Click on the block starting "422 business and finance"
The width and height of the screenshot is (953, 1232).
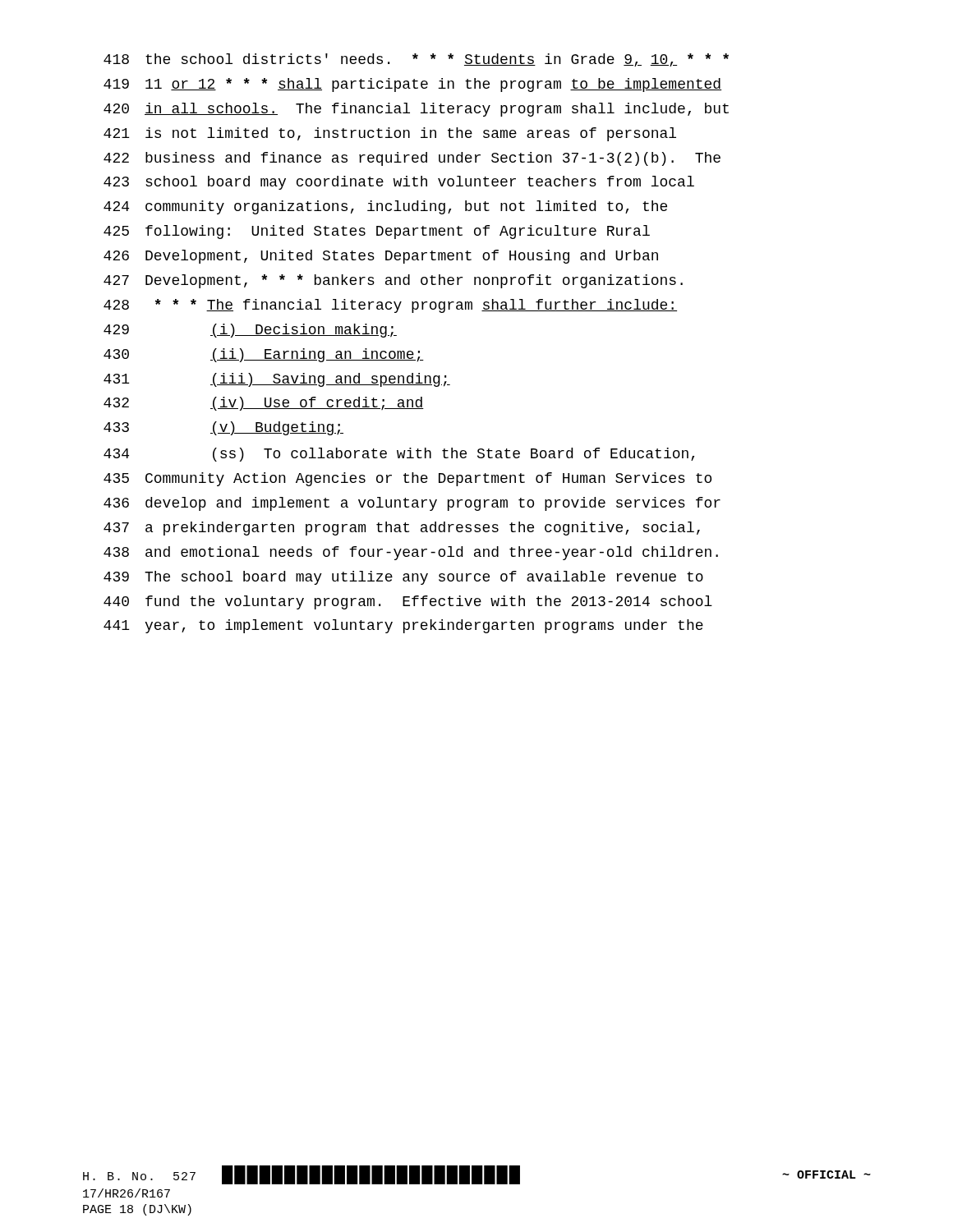(x=476, y=159)
